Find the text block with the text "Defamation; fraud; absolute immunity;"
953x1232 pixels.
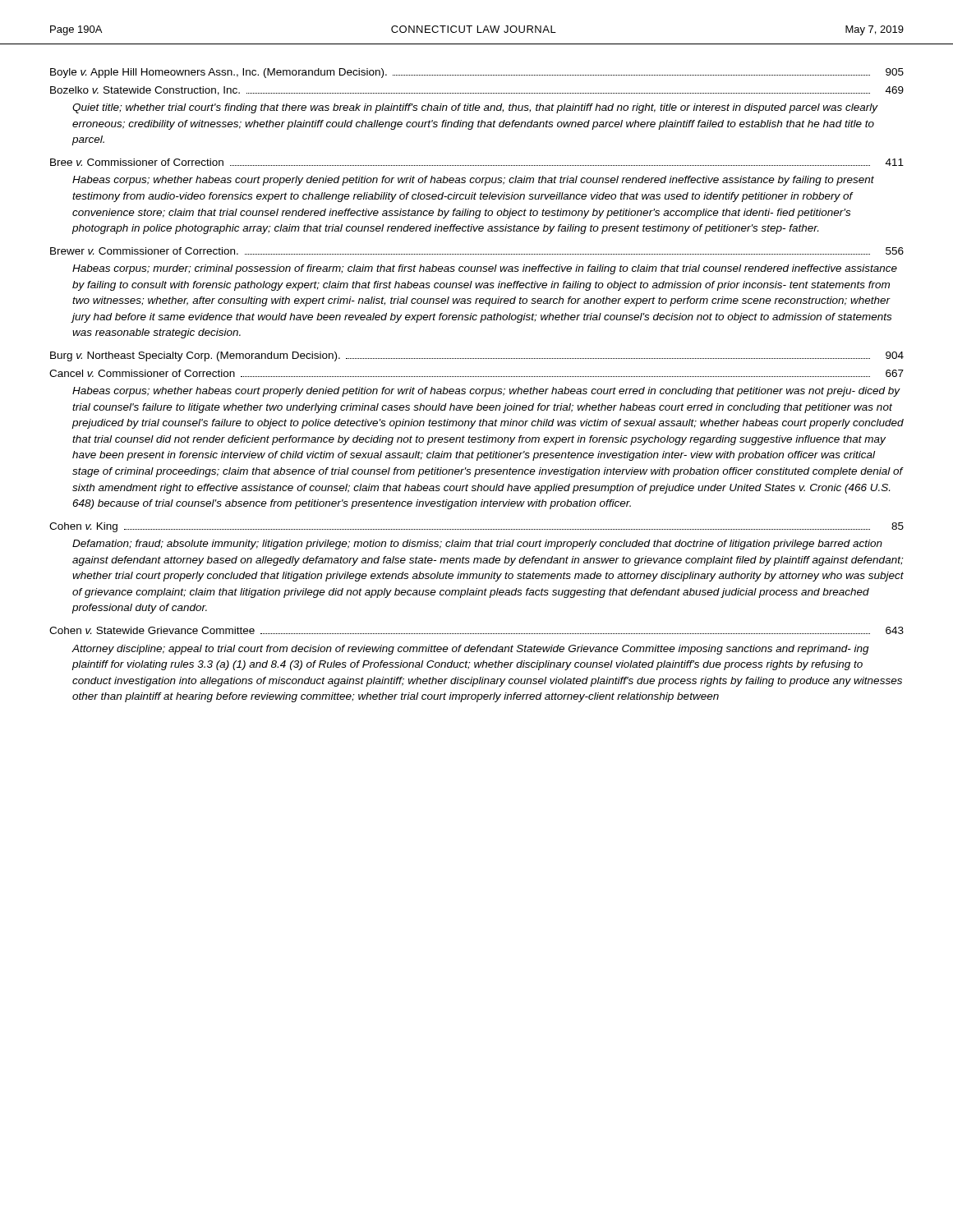[488, 576]
